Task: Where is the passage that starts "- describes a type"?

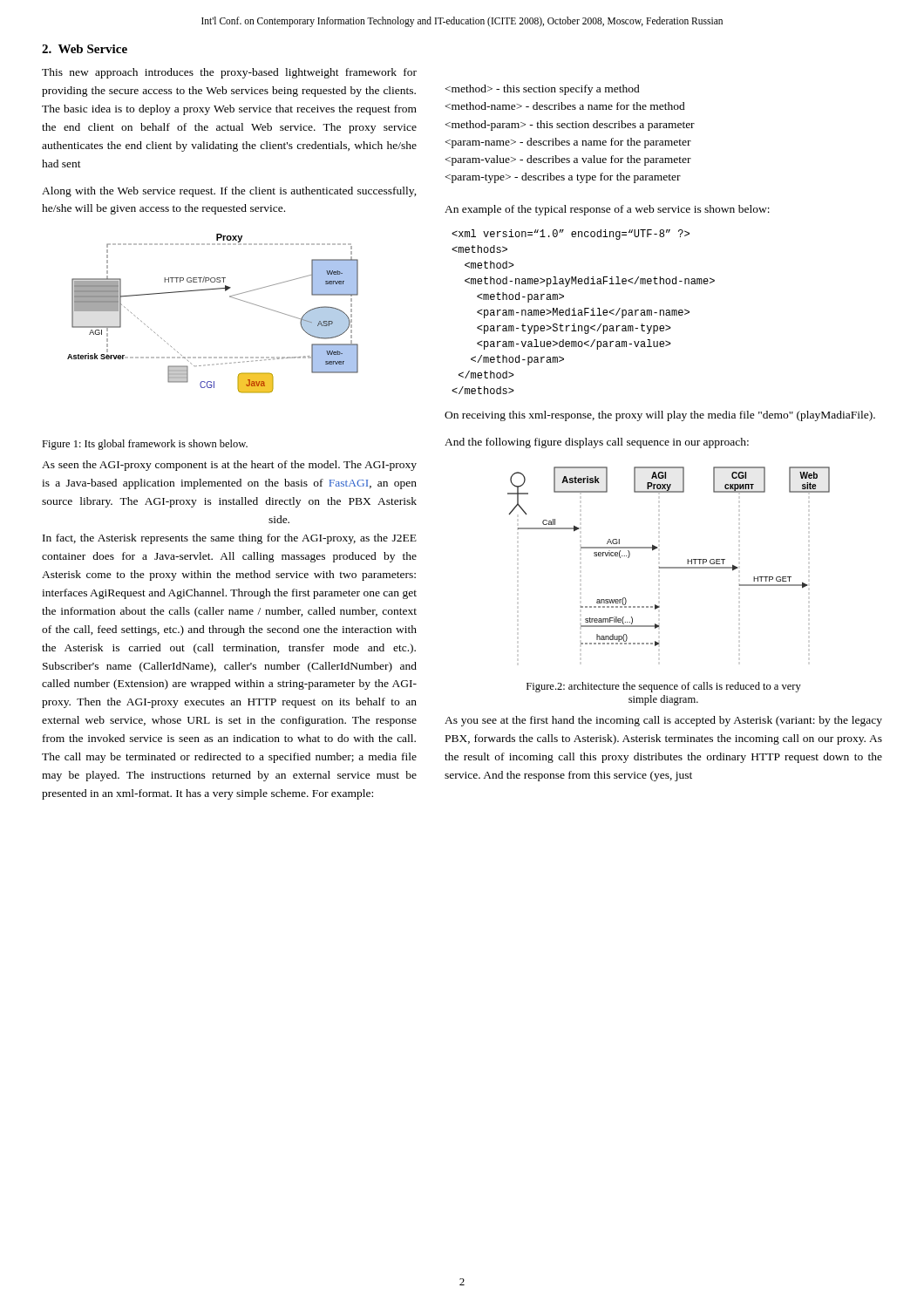Action: tap(562, 177)
